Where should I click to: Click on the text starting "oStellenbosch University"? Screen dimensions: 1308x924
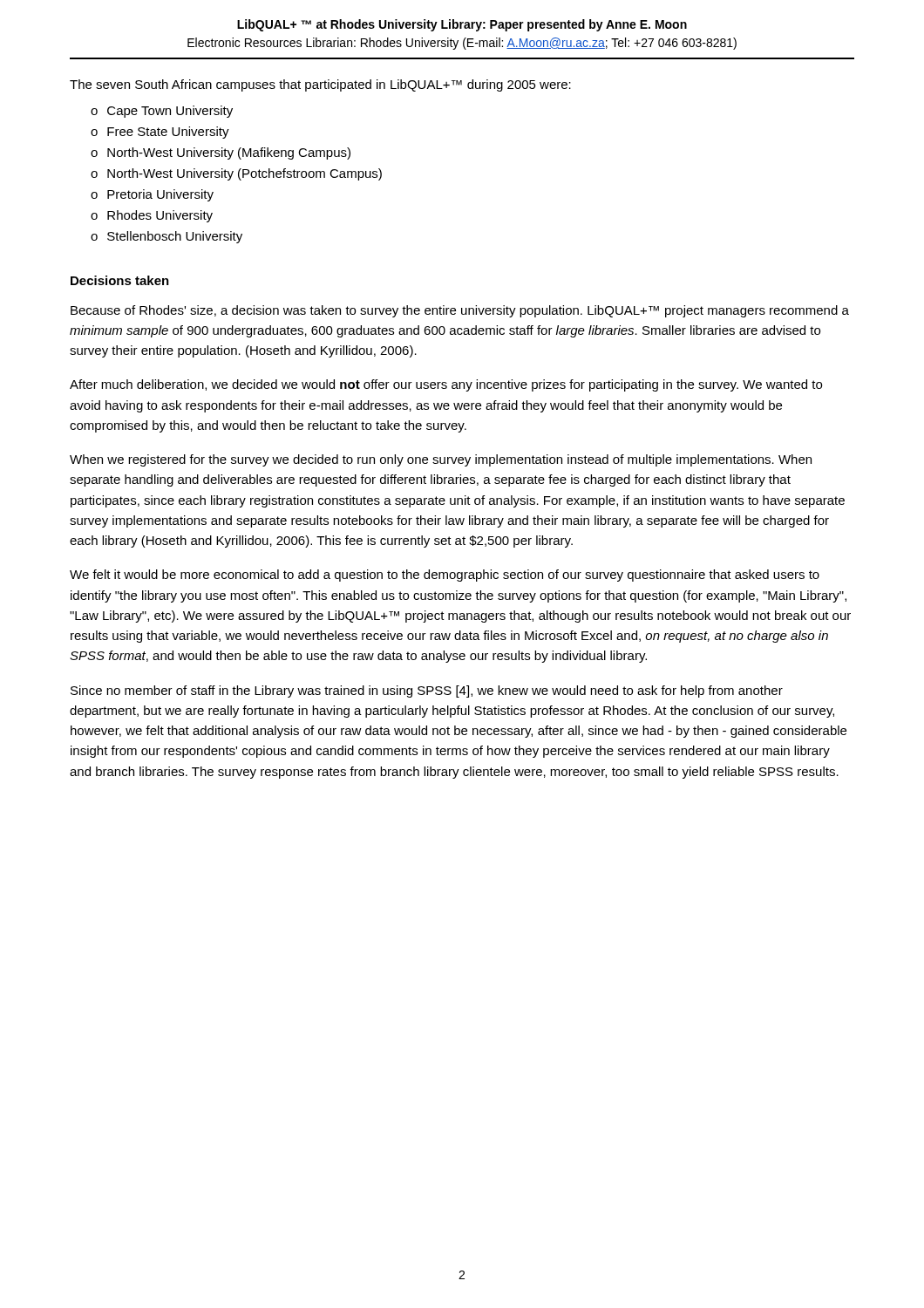click(x=167, y=236)
